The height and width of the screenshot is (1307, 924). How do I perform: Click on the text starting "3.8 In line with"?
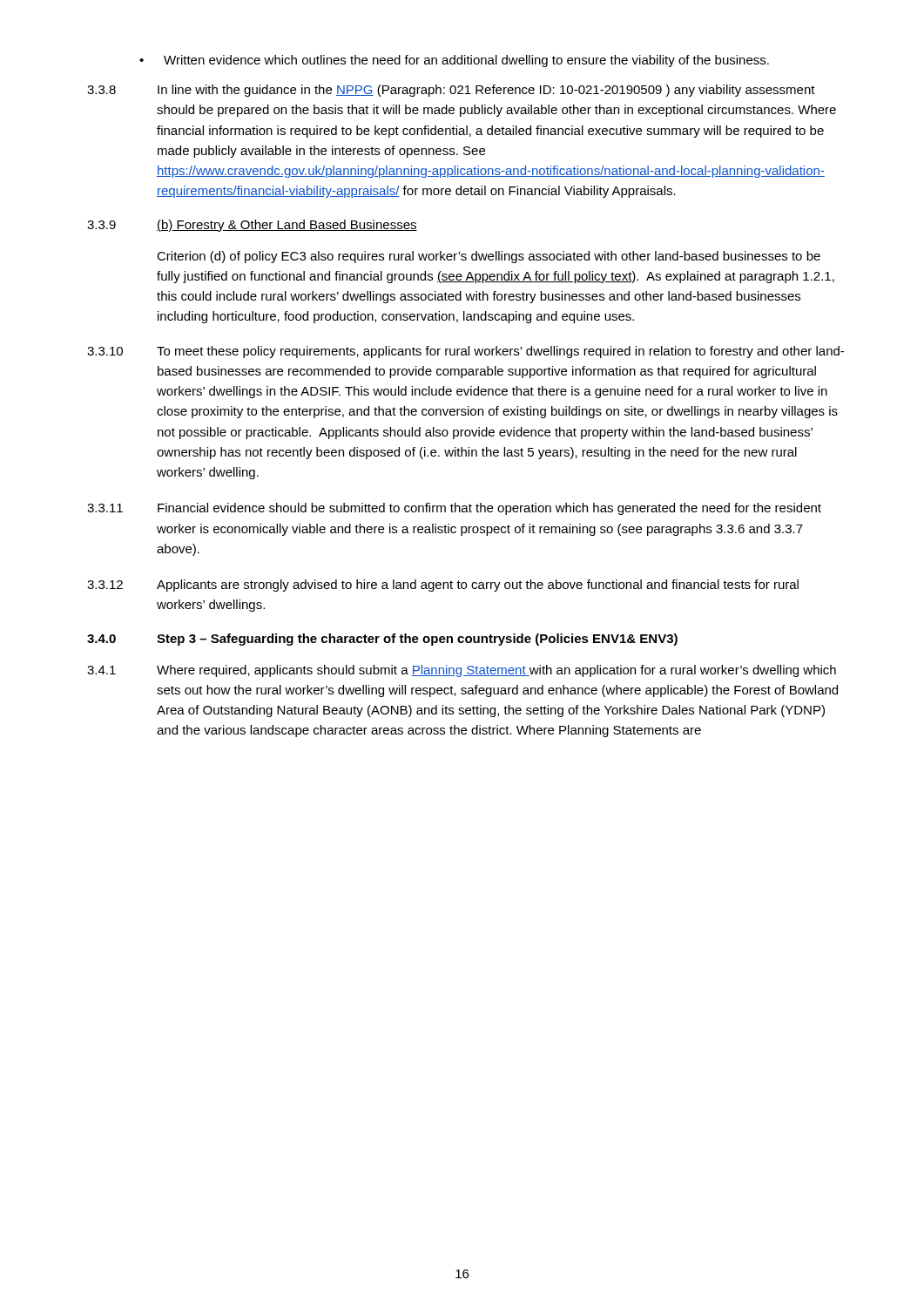click(466, 140)
